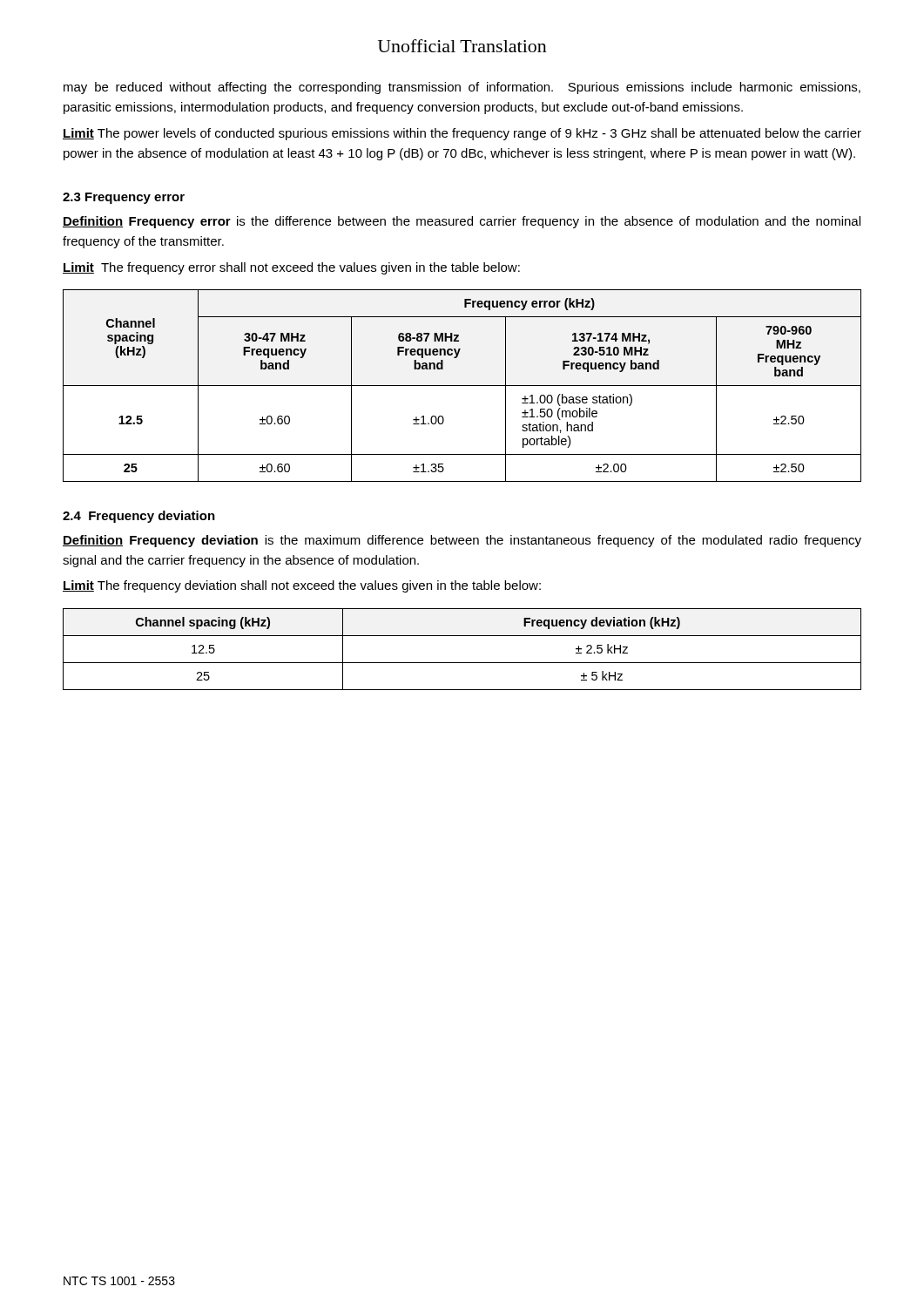Click on the text block that says "Limit The frequency deviation"
The width and height of the screenshot is (924, 1307).
point(302,585)
